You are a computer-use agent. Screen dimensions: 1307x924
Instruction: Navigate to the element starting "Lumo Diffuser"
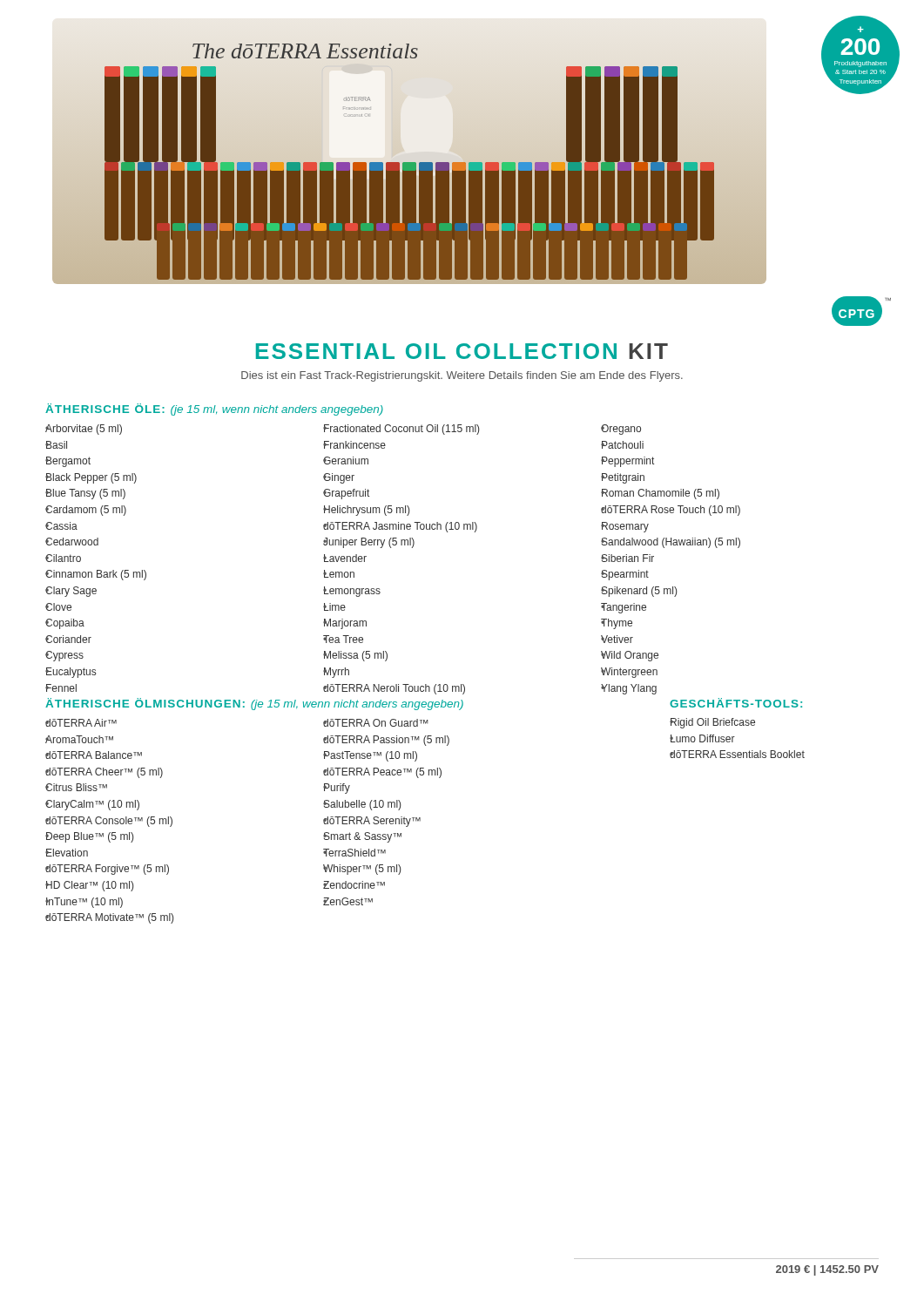[x=702, y=739]
